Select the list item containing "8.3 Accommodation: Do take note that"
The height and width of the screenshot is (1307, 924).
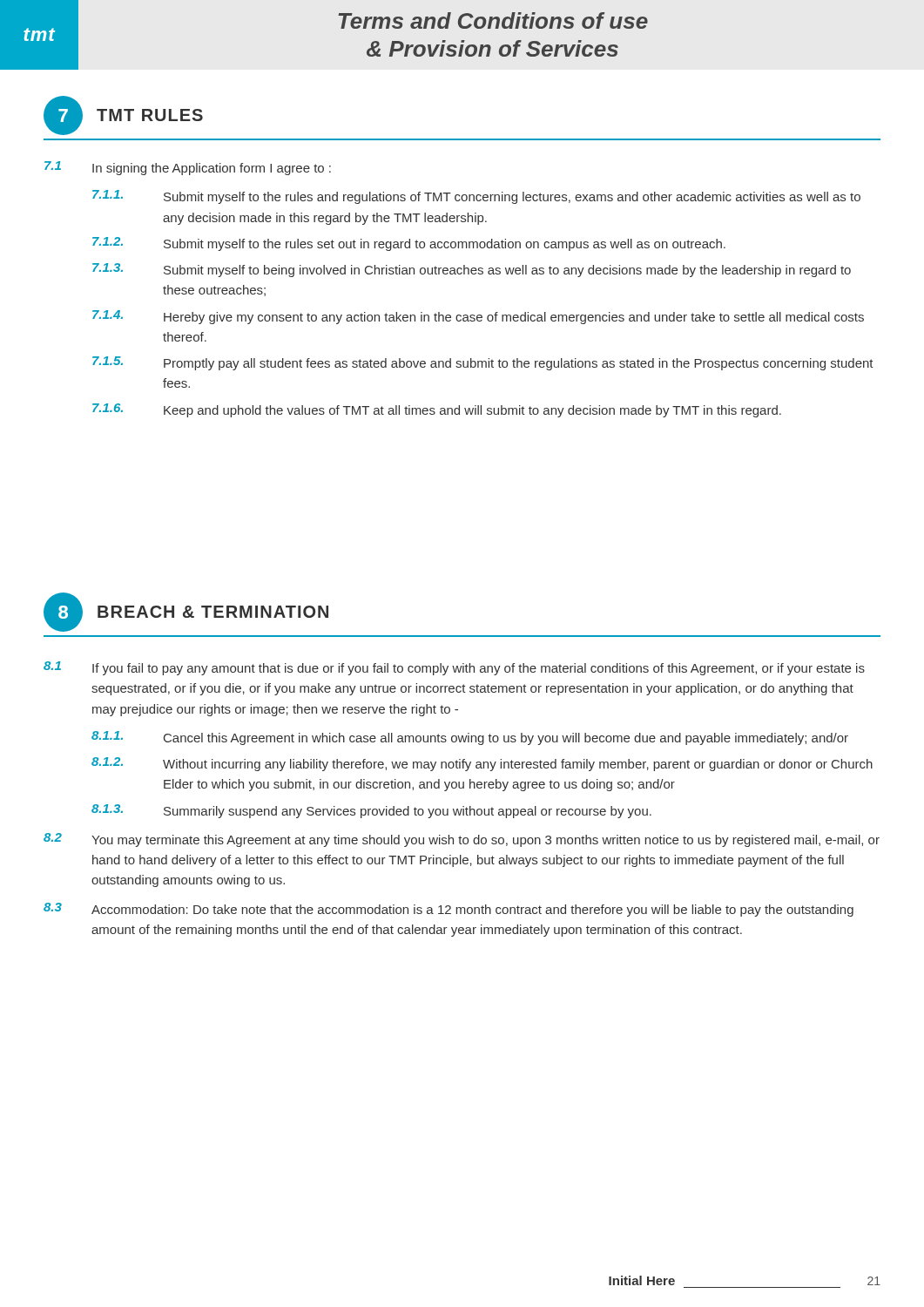click(462, 919)
